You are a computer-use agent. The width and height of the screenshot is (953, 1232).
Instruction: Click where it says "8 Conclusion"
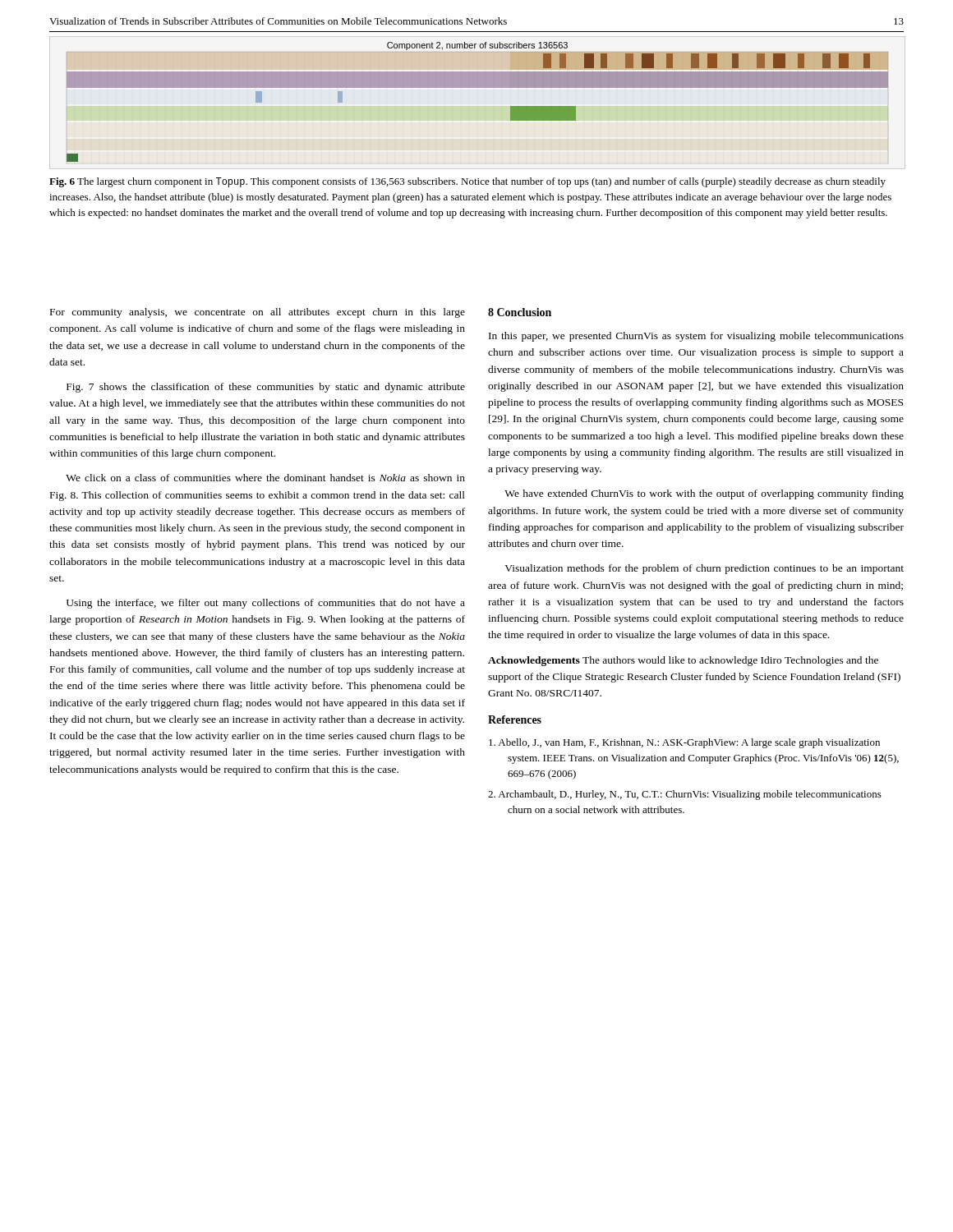tap(520, 313)
